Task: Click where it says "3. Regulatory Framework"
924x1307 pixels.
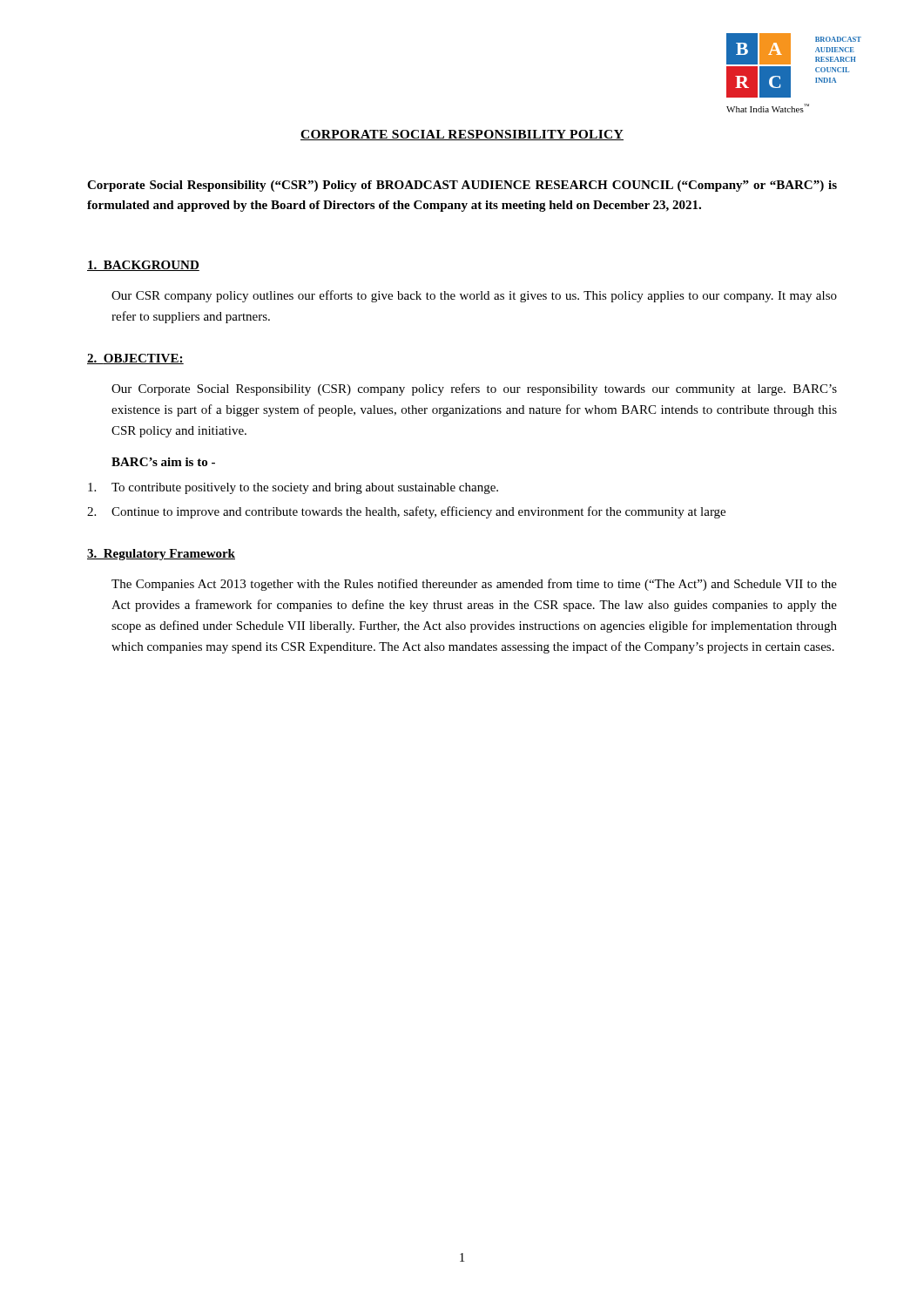Action: pos(161,553)
